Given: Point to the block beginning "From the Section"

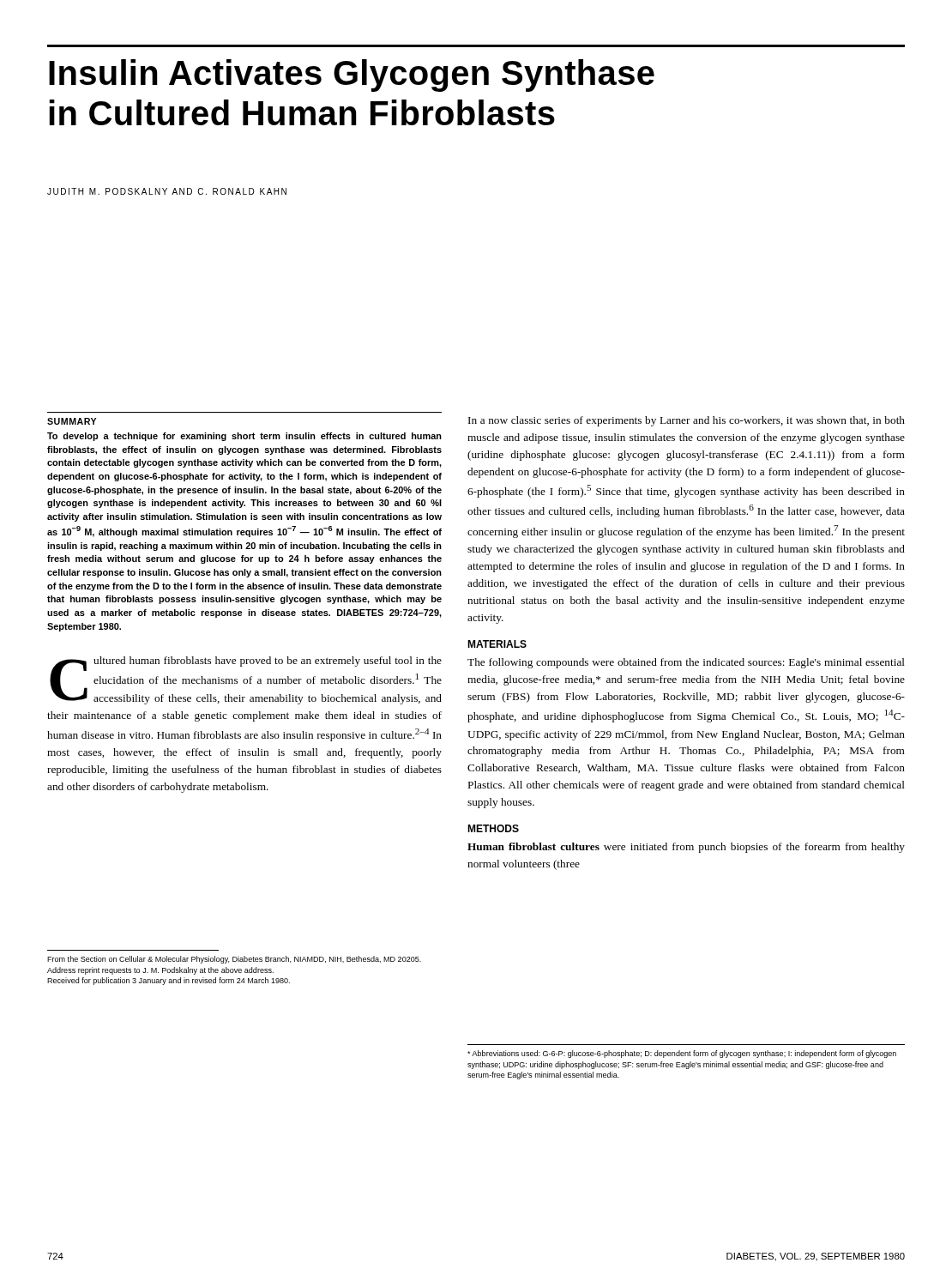Looking at the screenshot, I should (x=234, y=970).
